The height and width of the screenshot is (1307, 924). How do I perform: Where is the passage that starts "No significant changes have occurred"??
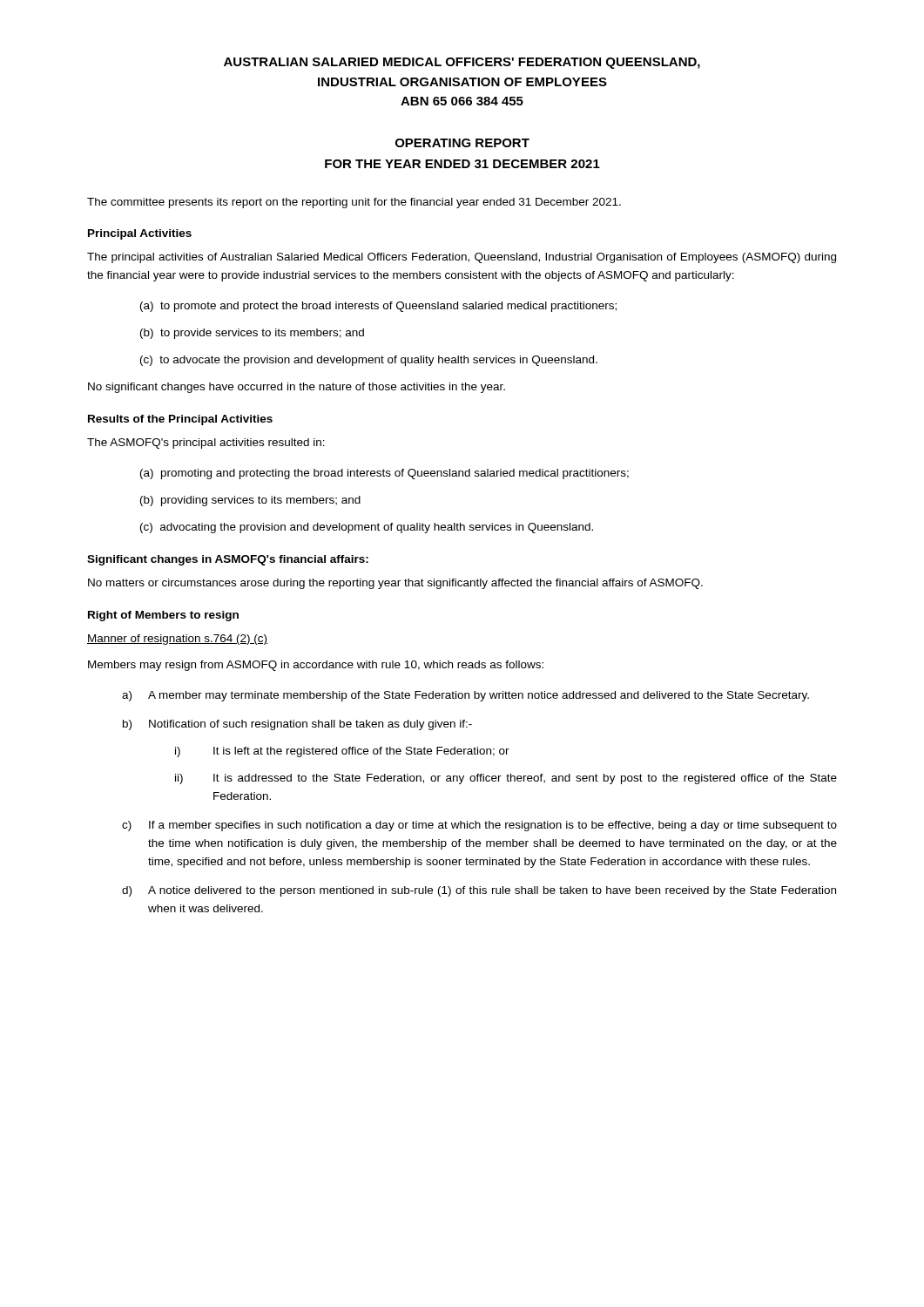point(297,386)
